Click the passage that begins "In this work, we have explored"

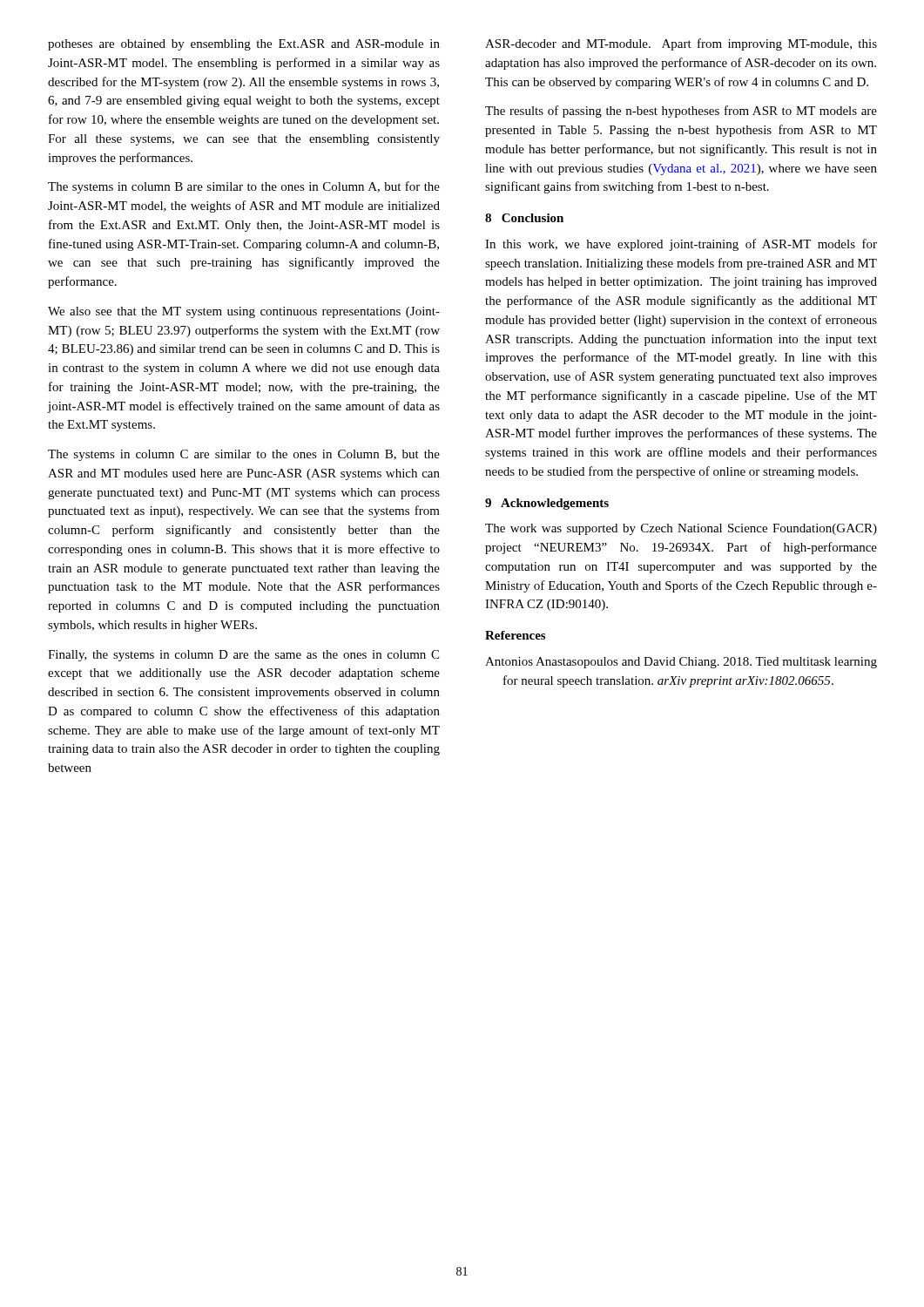tap(681, 357)
